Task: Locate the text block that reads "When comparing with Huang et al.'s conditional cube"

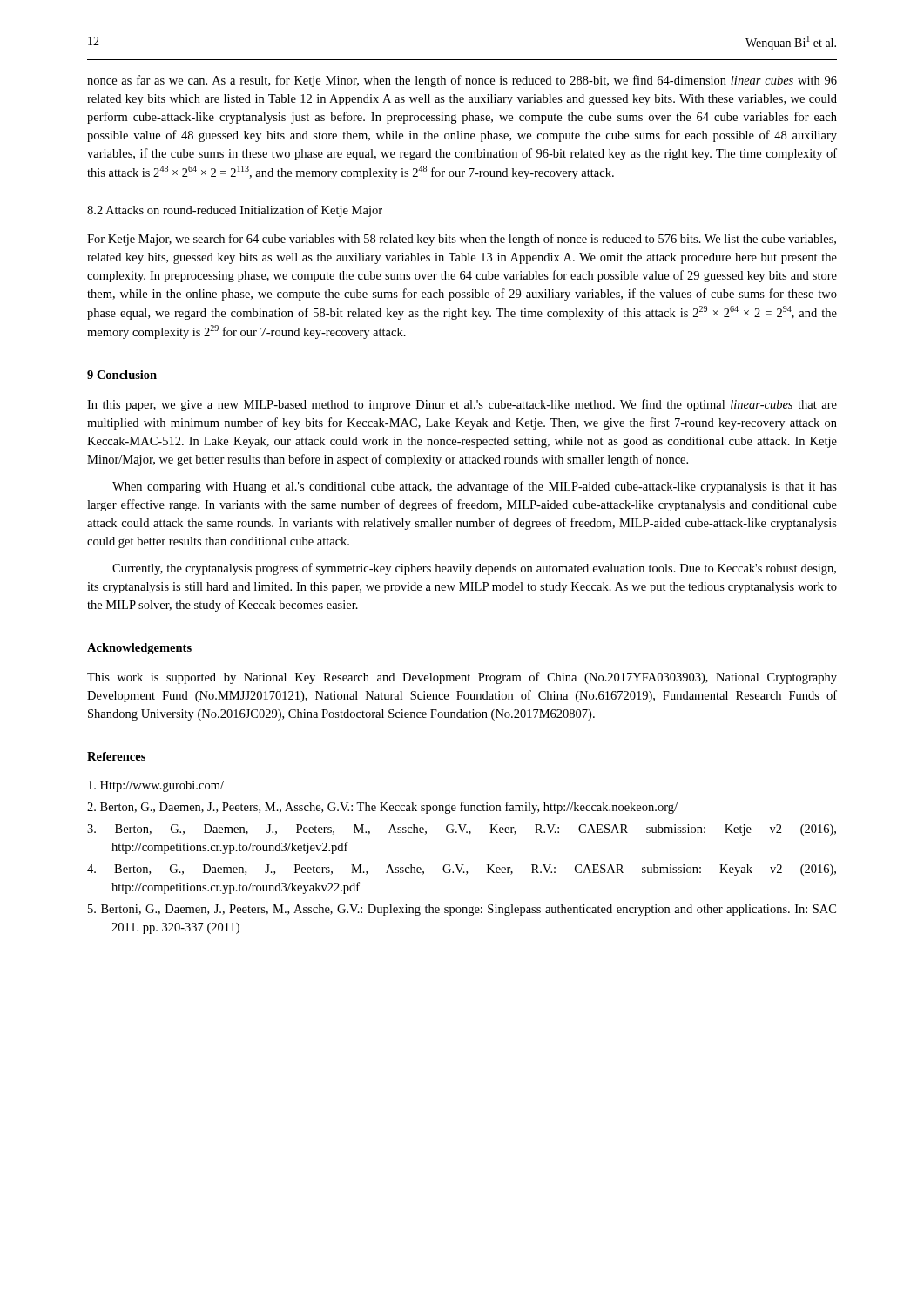Action: pyautogui.click(x=462, y=513)
